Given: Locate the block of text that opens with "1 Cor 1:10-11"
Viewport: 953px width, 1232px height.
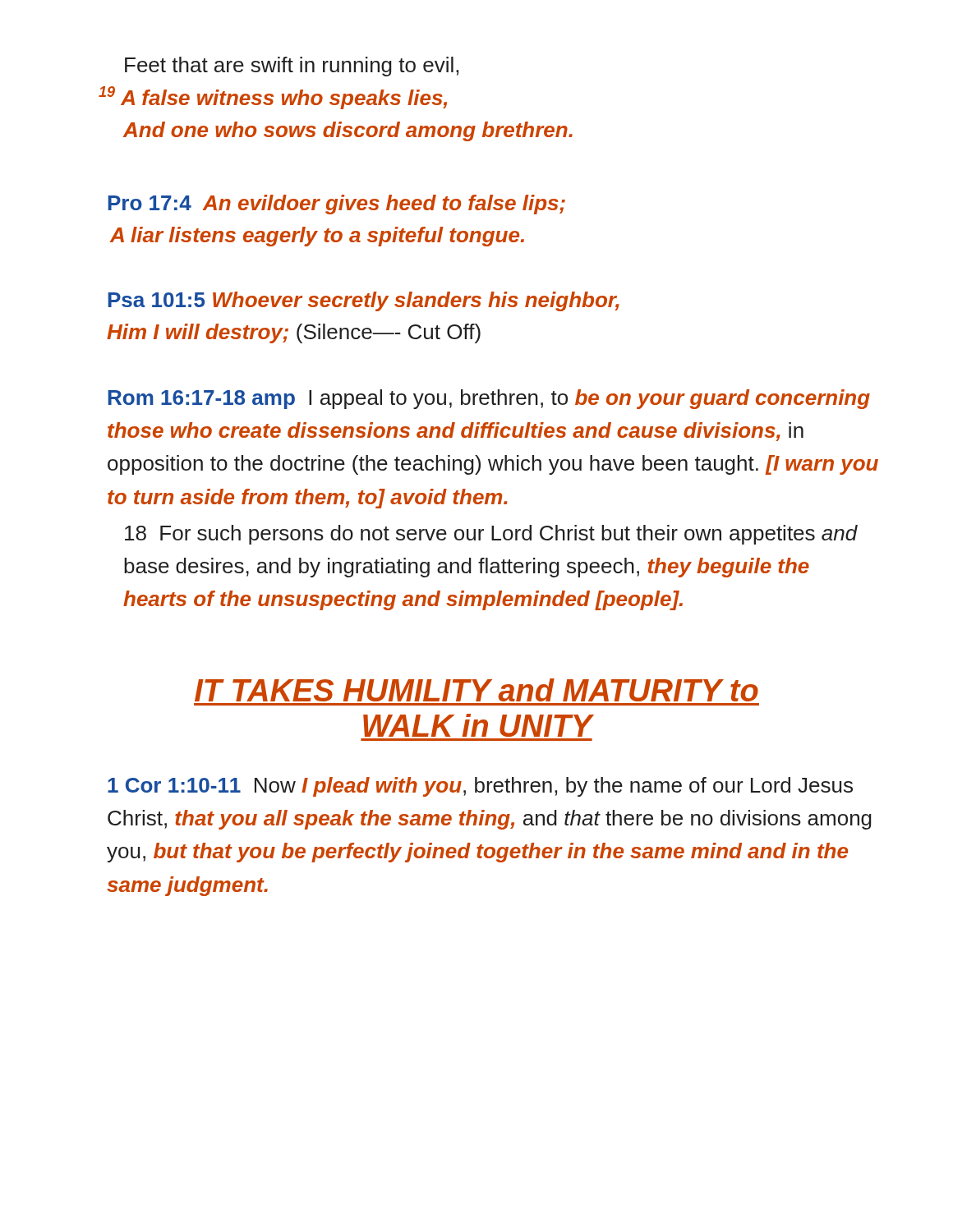Looking at the screenshot, I should coord(490,835).
